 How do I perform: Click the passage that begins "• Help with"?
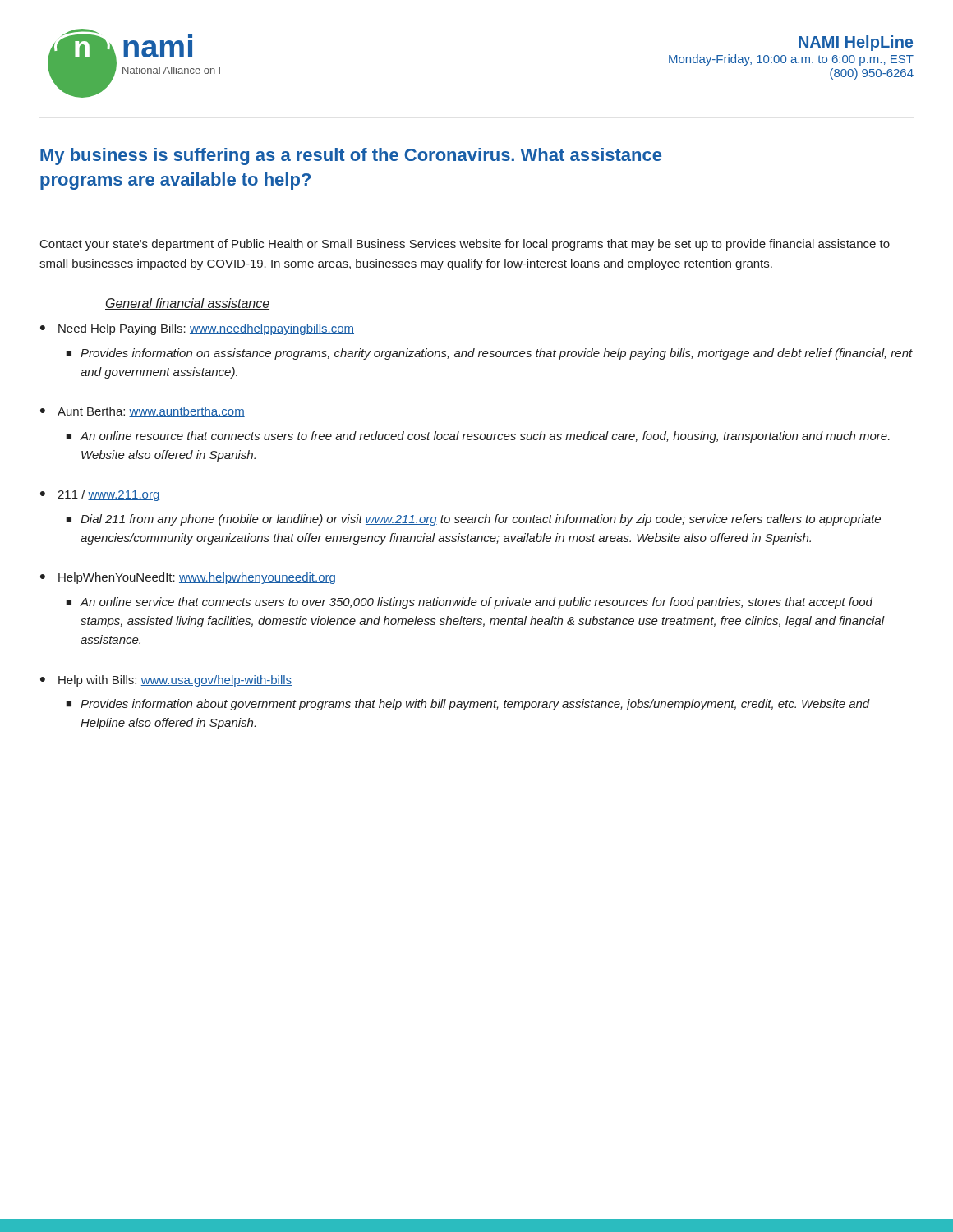tap(476, 703)
